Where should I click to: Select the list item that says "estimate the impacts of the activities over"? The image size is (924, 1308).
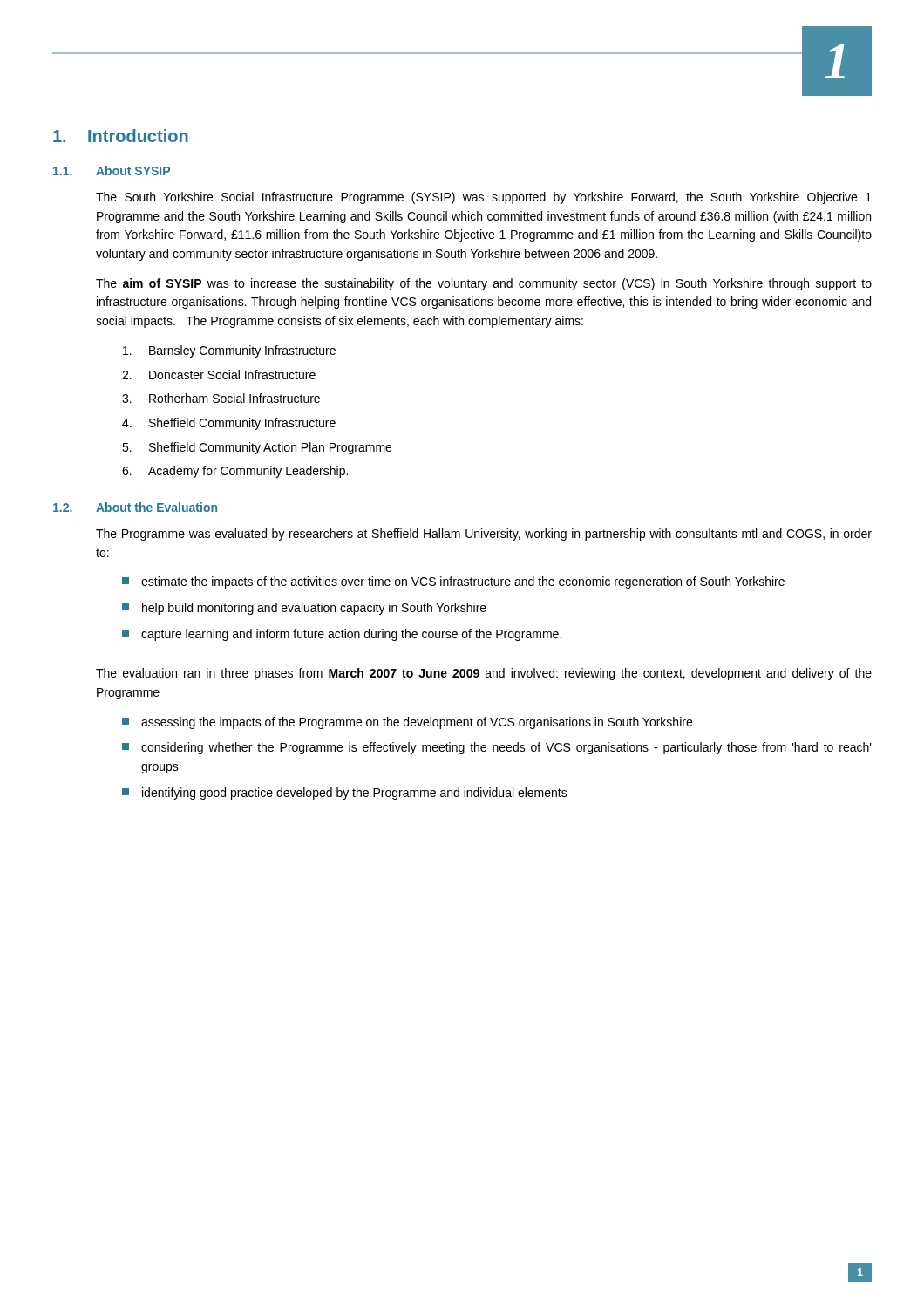point(497,583)
